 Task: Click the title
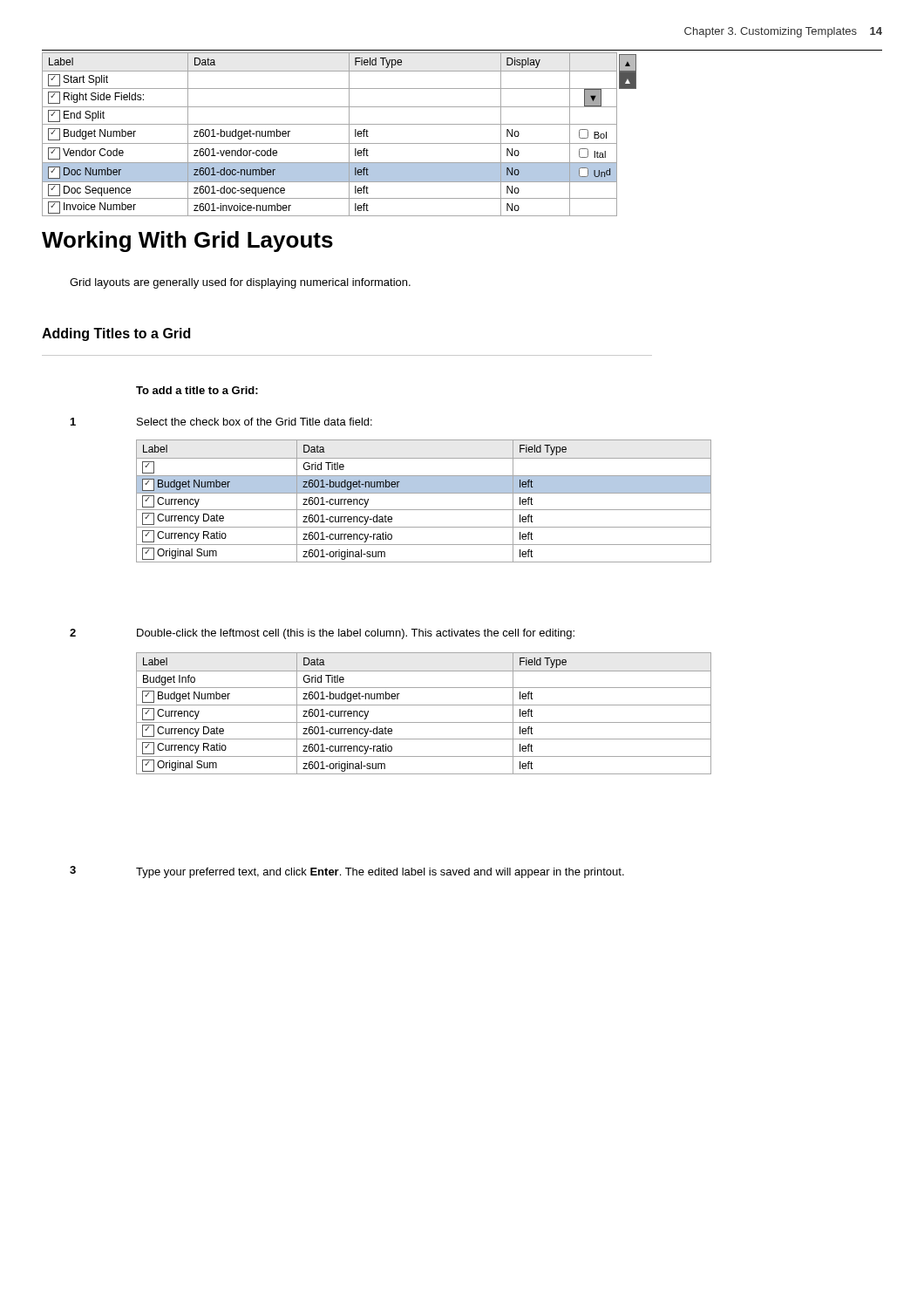click(188, 240)
